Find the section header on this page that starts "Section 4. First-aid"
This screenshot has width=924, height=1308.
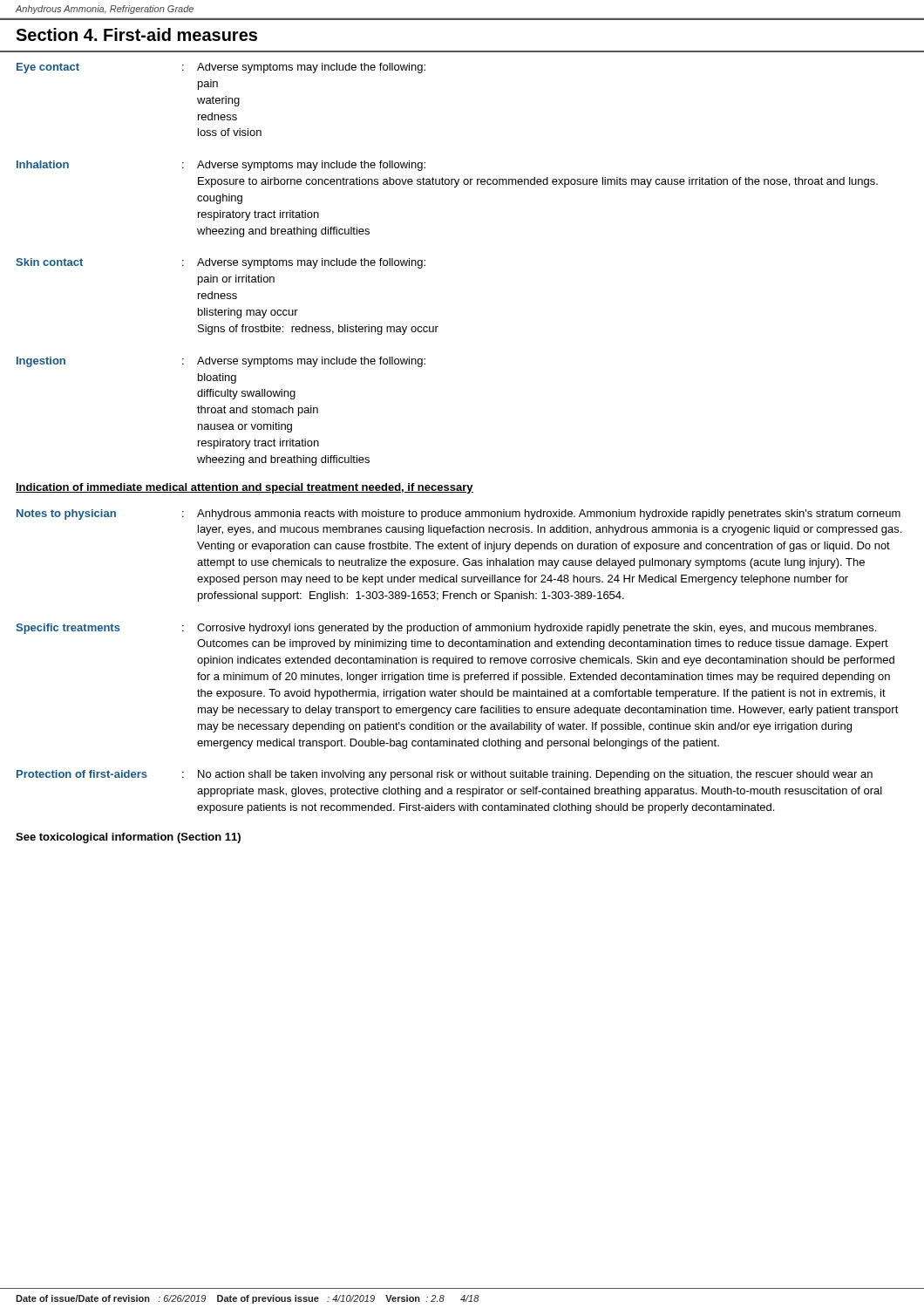(137, 35)
